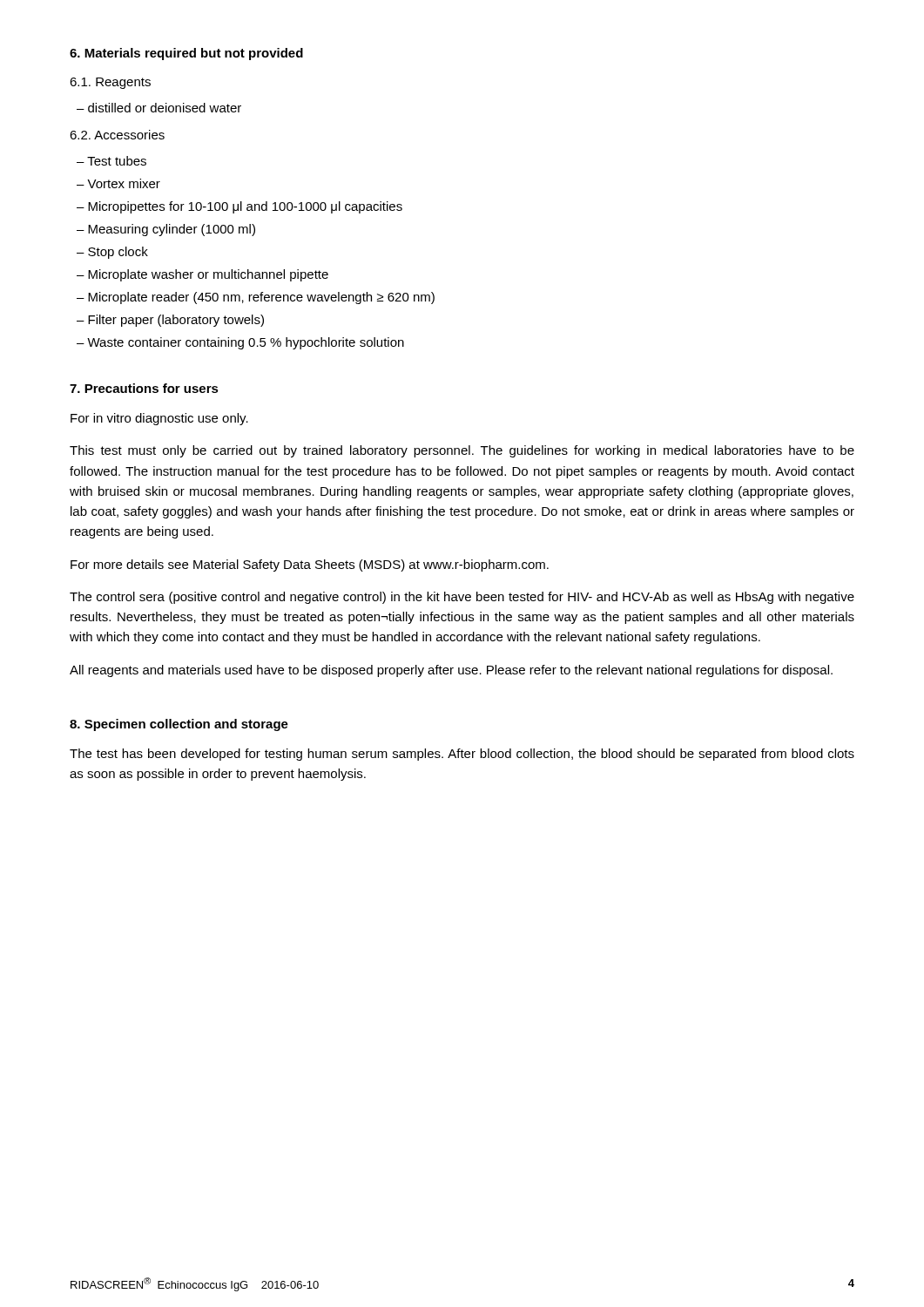Click on the passage starting "– Test tubes"
Screen dimensions: 1307x924
coord(112,161)
